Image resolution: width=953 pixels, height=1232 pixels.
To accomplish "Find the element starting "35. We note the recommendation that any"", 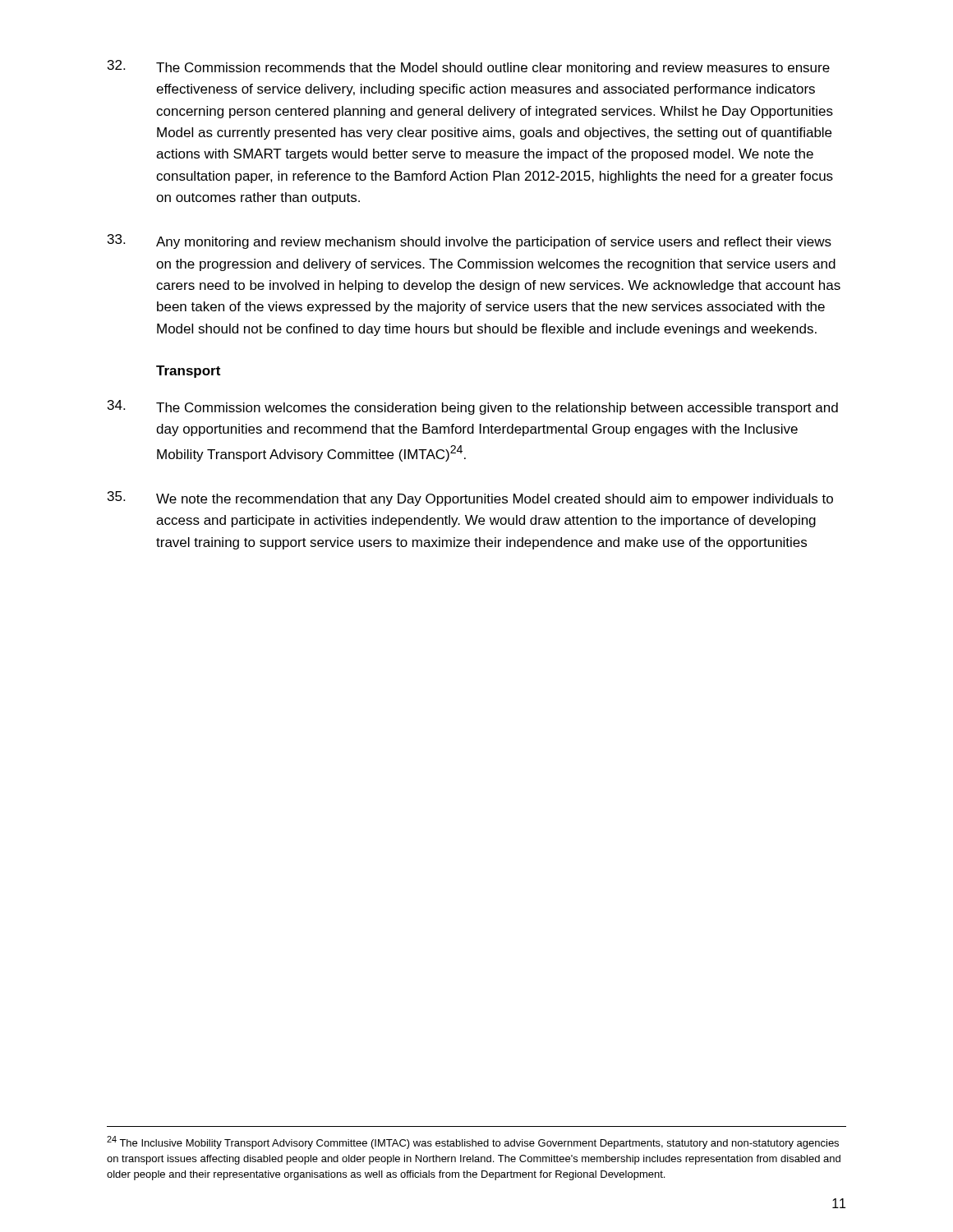I will tap(476, 521).
